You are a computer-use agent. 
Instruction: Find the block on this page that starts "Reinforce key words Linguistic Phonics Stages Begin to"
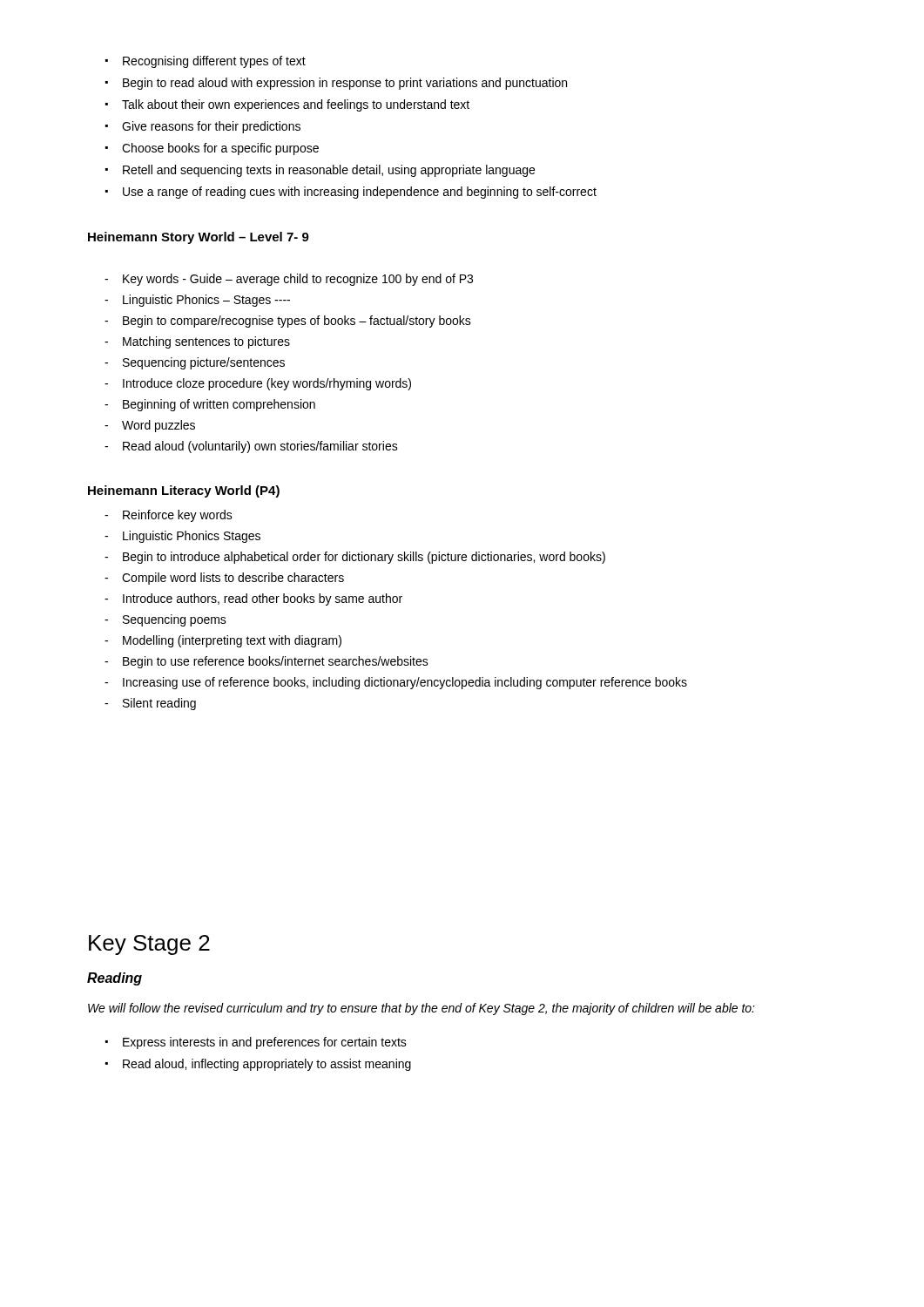click(x=169, y=516)
